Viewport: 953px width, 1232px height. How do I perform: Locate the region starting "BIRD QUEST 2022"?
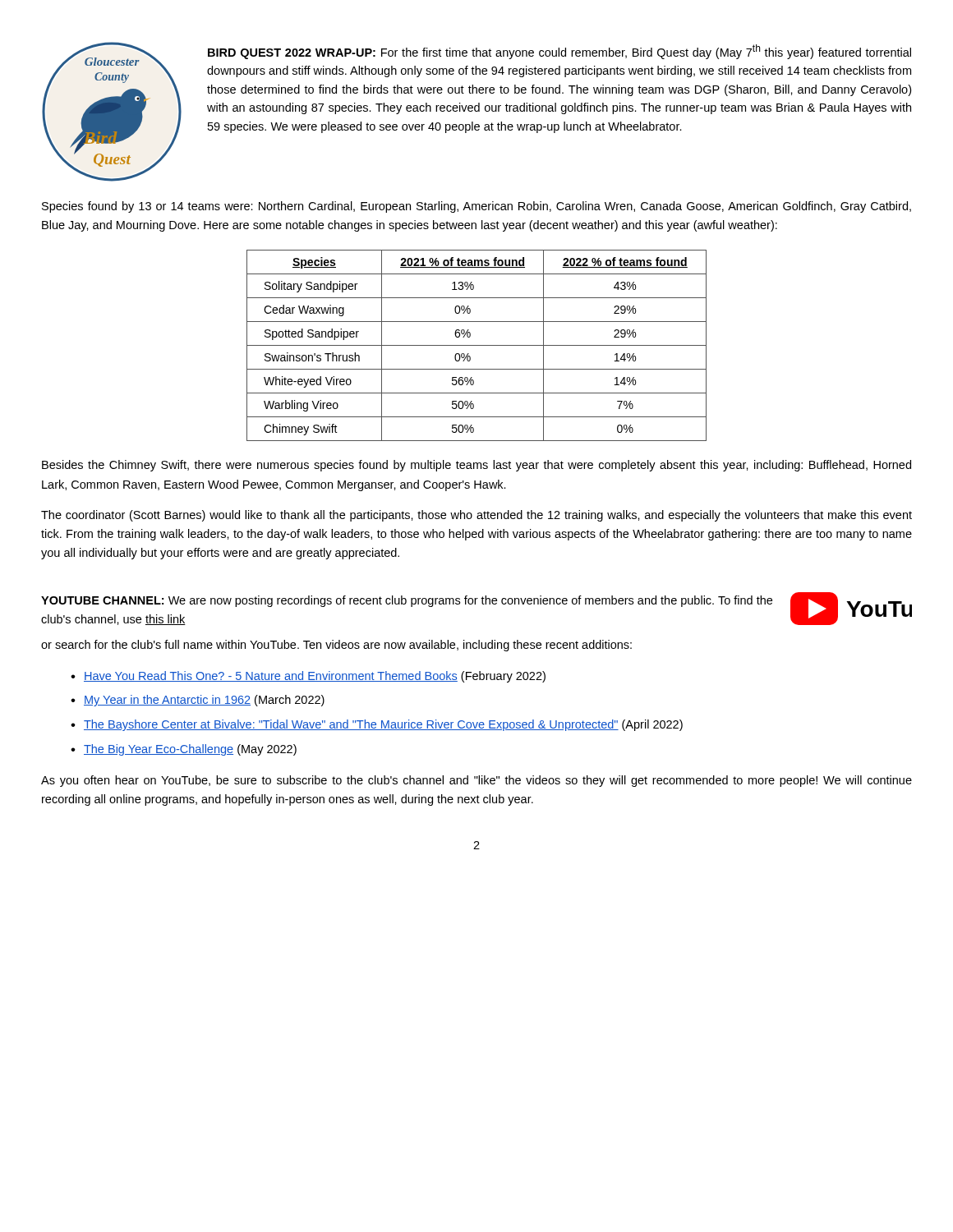559,88
